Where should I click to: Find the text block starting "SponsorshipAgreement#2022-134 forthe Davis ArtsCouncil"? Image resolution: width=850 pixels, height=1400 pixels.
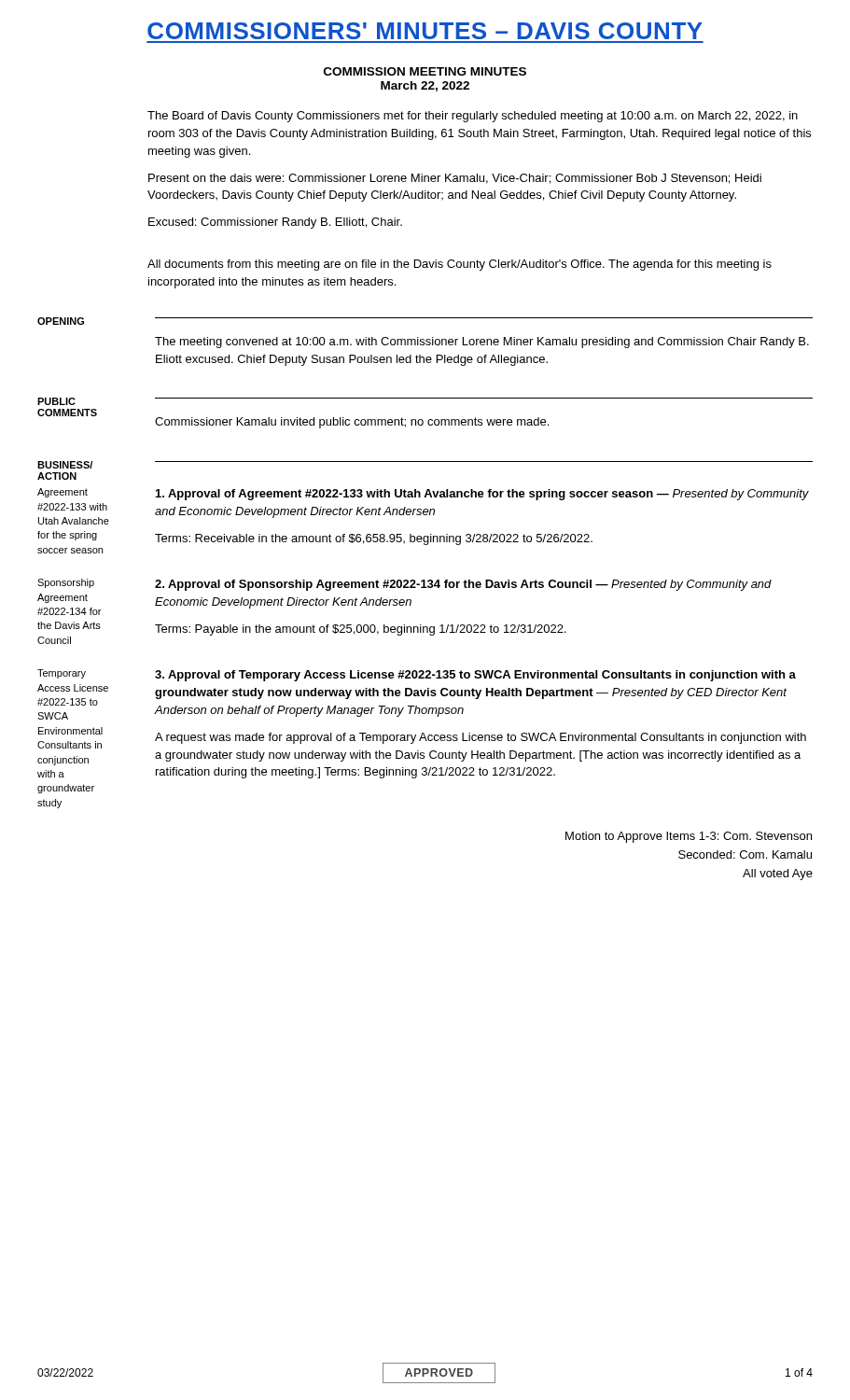pyautogui.click(x=69, y=611)
